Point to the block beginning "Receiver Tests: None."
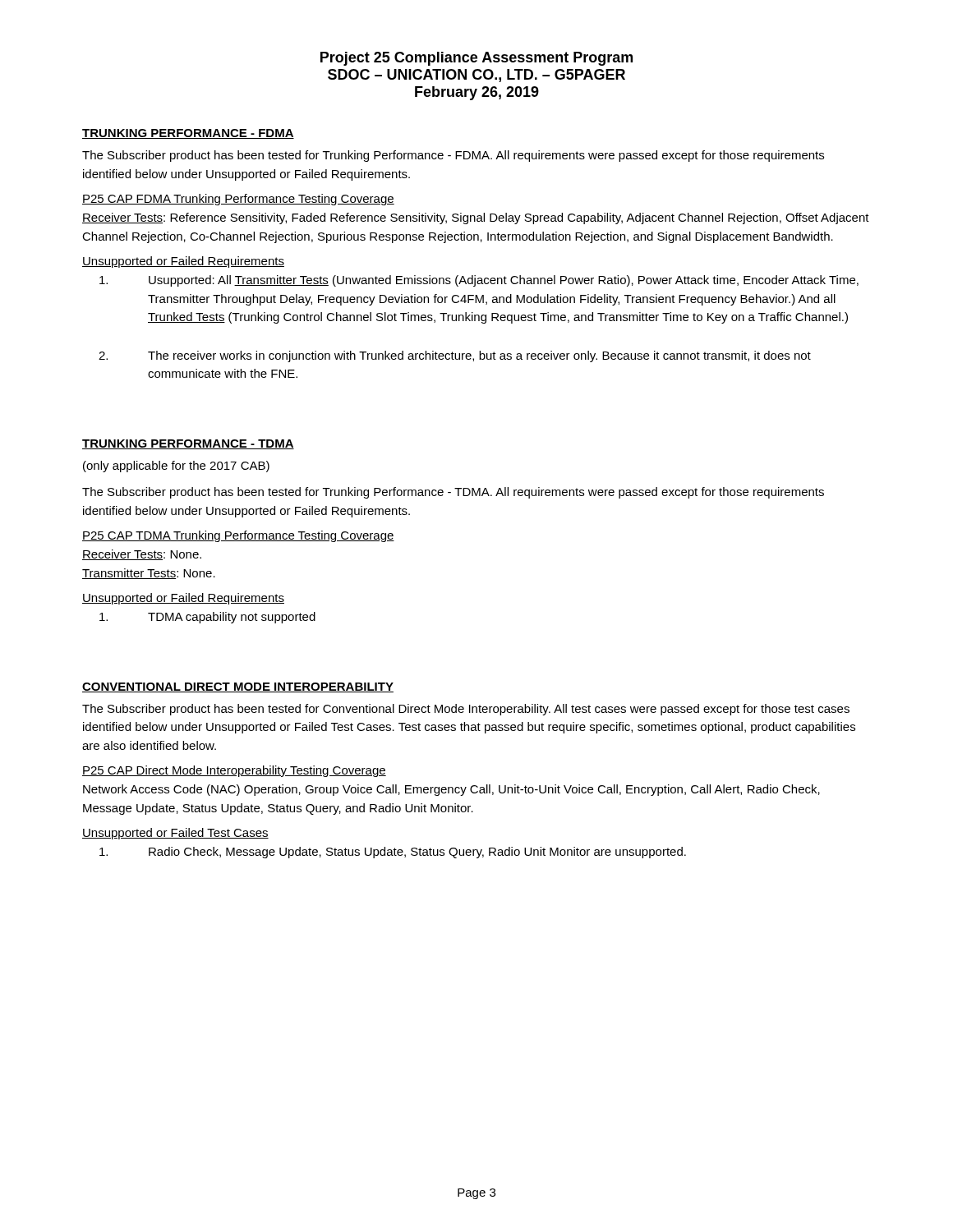 (149, 563)
